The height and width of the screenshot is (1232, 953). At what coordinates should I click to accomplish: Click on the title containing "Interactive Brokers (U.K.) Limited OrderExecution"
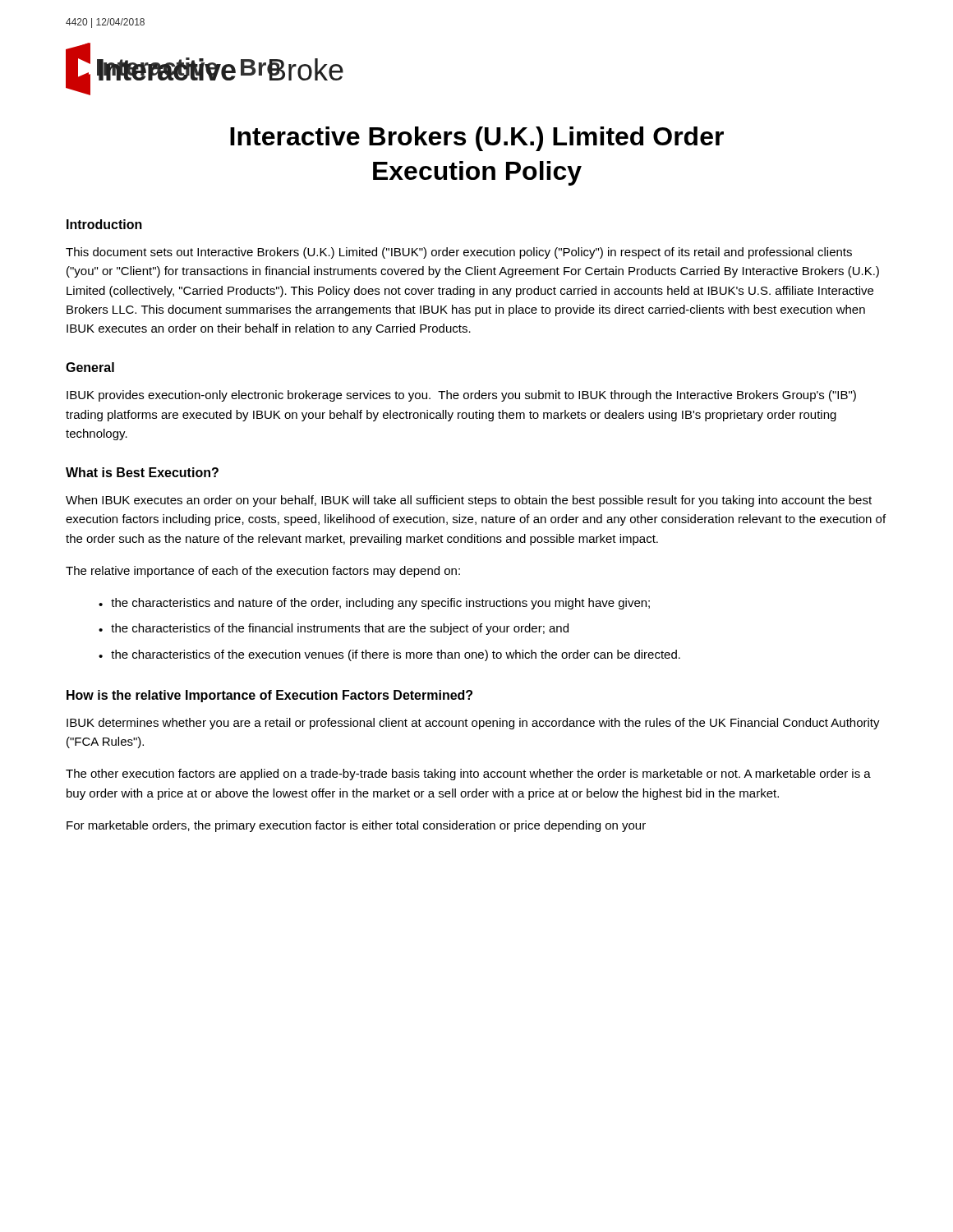[476, 153]
